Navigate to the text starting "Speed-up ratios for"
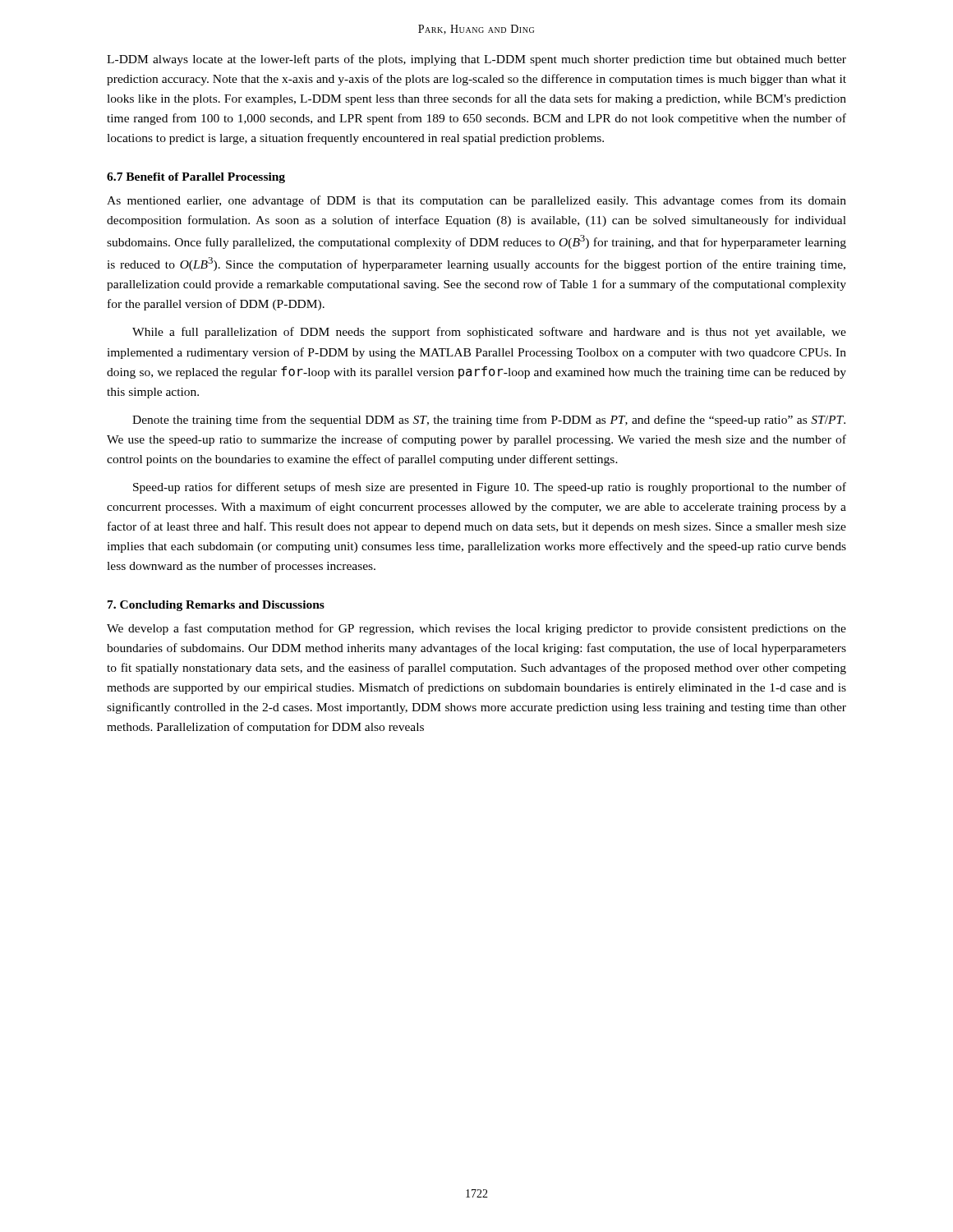The width and height of the screenshot is (953, 1232). (476, 526)
